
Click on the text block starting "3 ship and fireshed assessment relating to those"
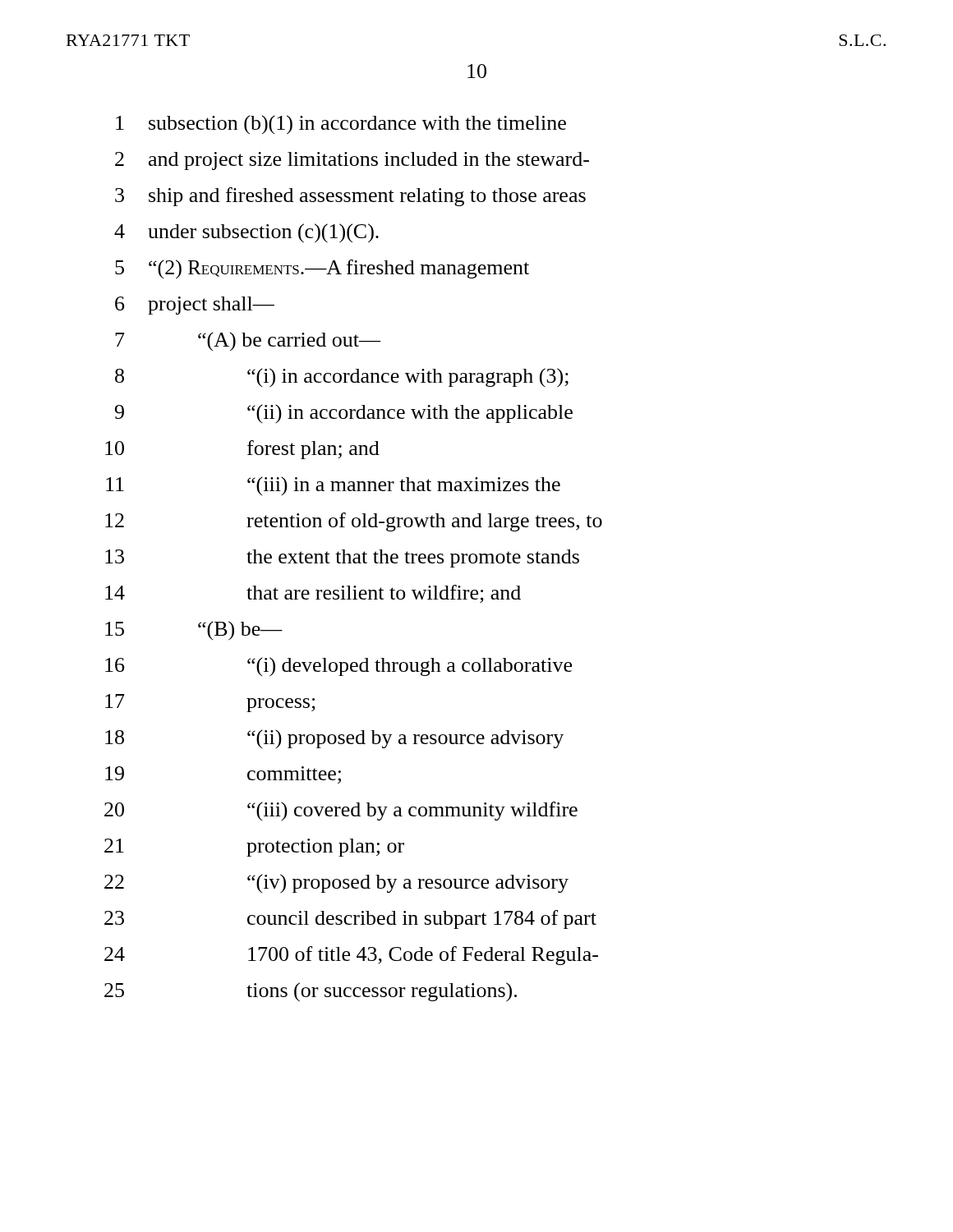point(476,196)
